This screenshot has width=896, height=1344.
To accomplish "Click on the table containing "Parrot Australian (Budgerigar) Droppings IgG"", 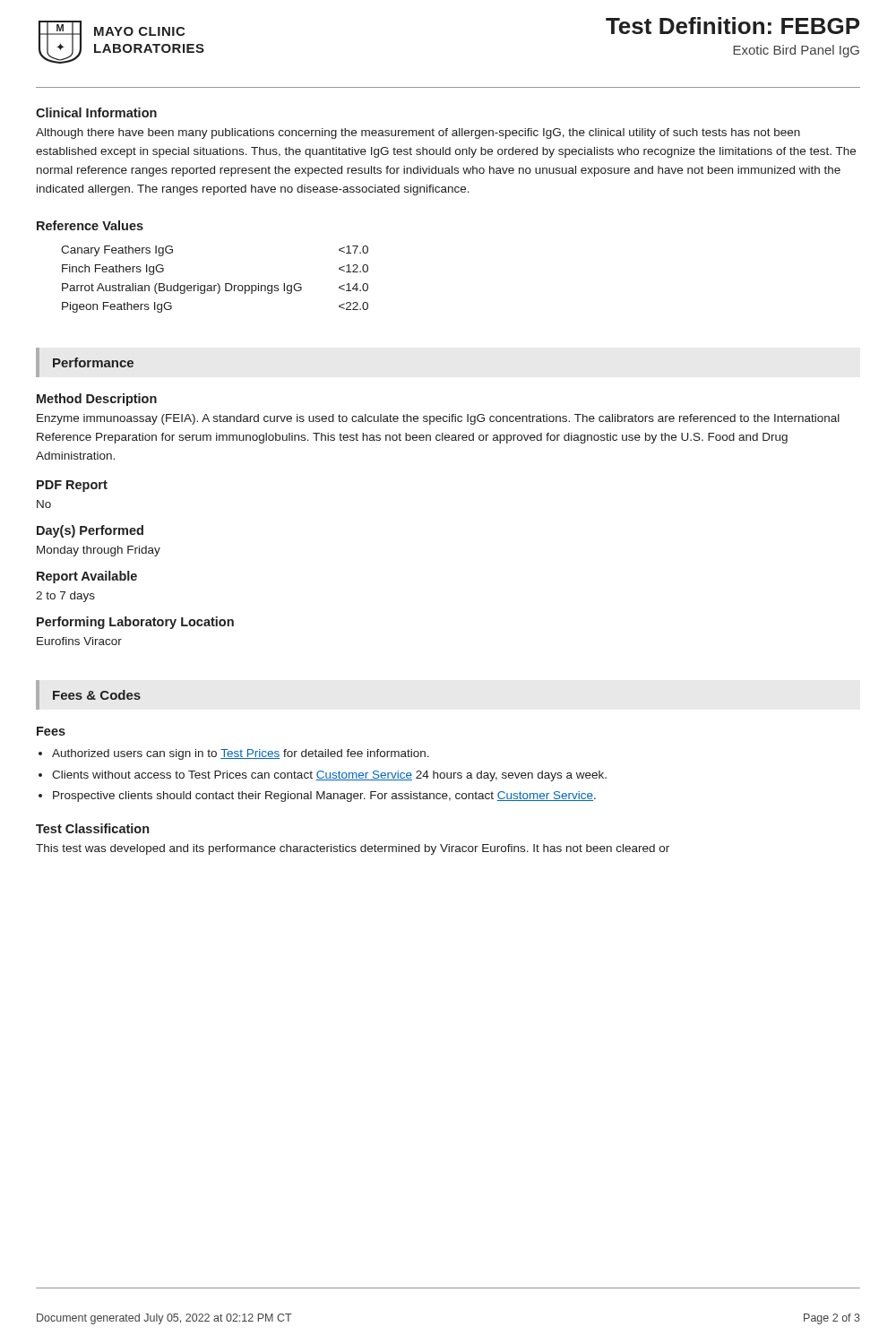I will pyautogui.click(x=448, y=278).
